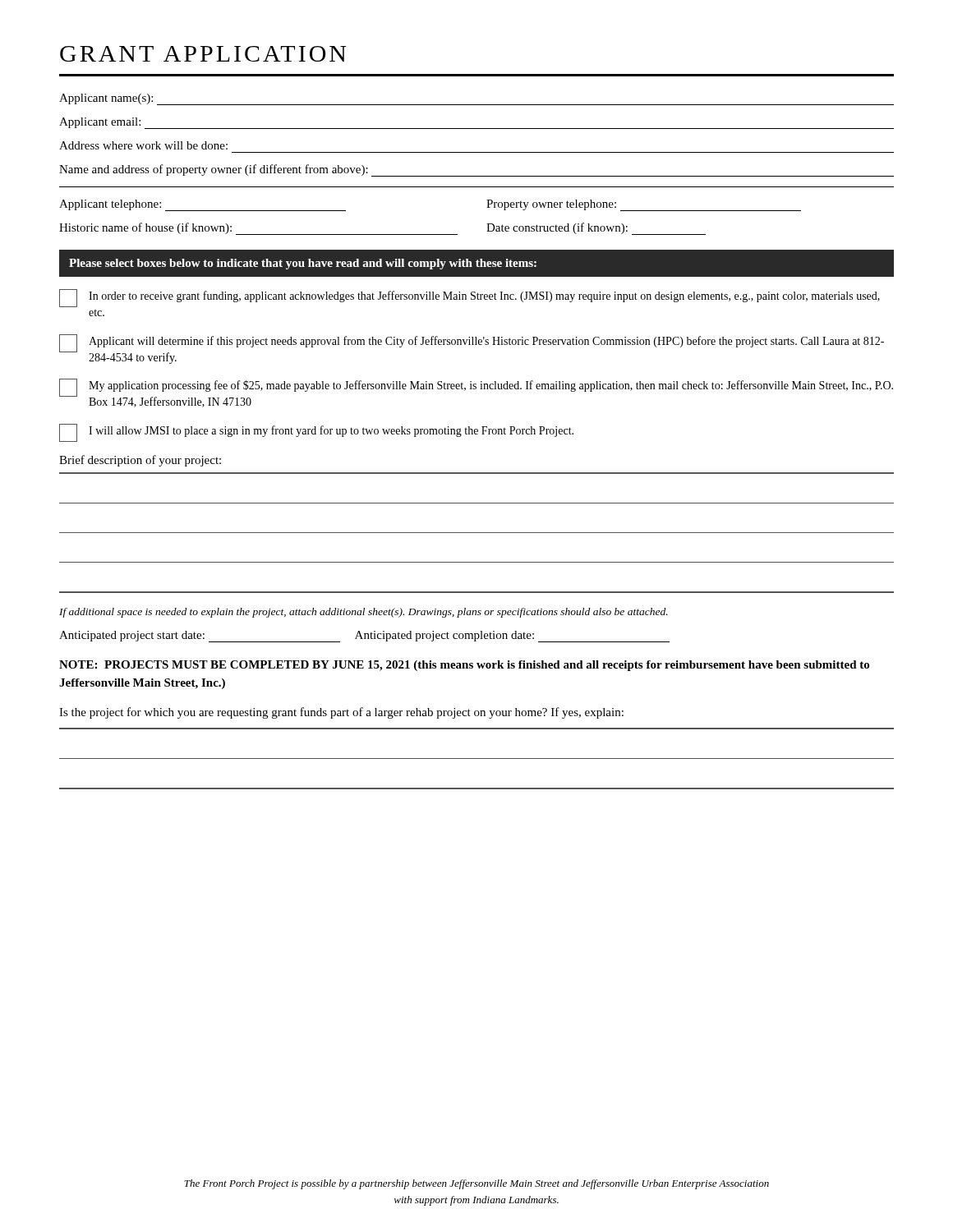Find the text block that reads "If additional space is needed to explain"
The height and width of the screenshot is (1232, 953).
coord(364,611)
